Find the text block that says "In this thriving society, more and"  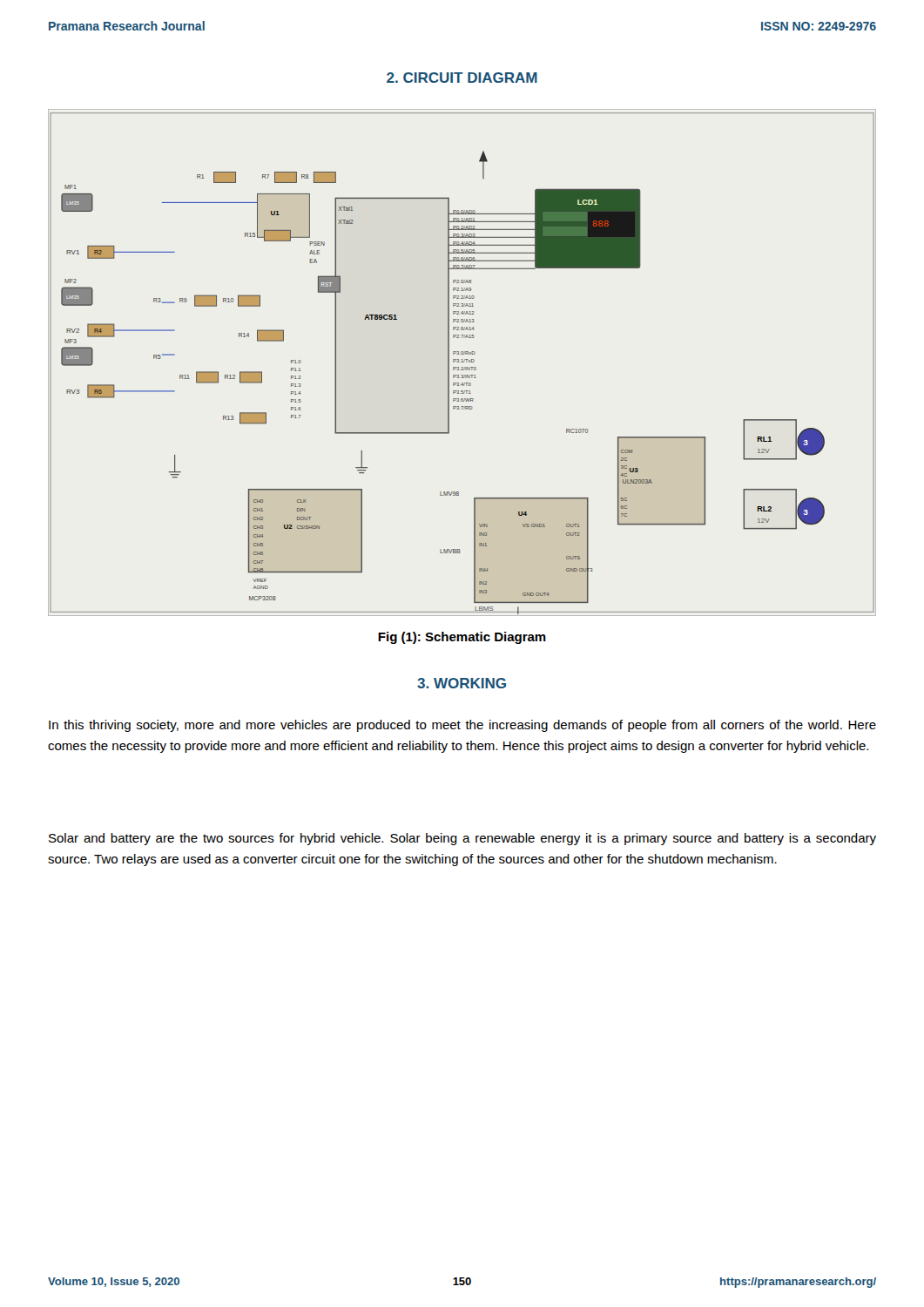(x=462, y=735)
